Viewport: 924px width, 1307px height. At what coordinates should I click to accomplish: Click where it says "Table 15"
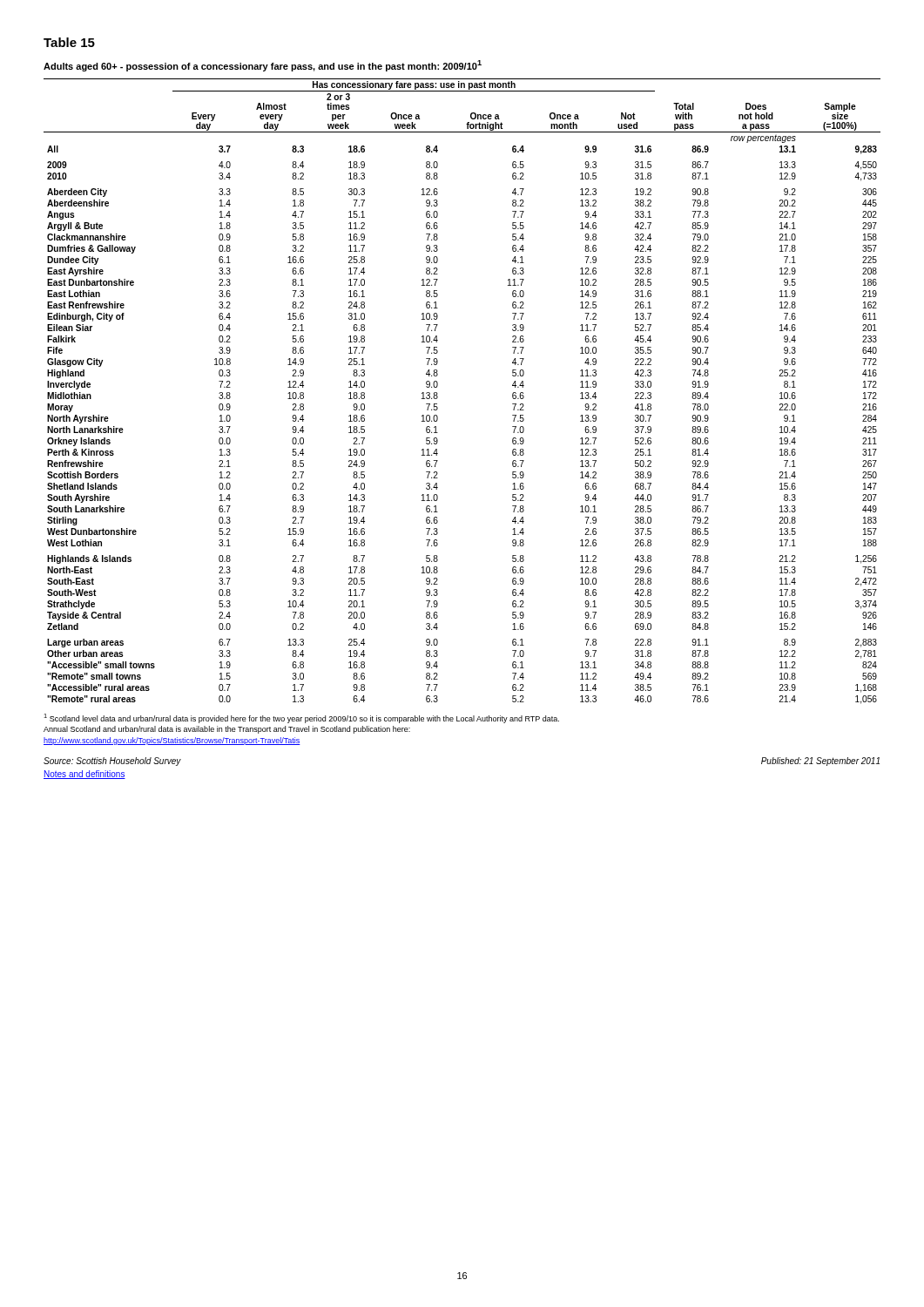coord(69,42)
